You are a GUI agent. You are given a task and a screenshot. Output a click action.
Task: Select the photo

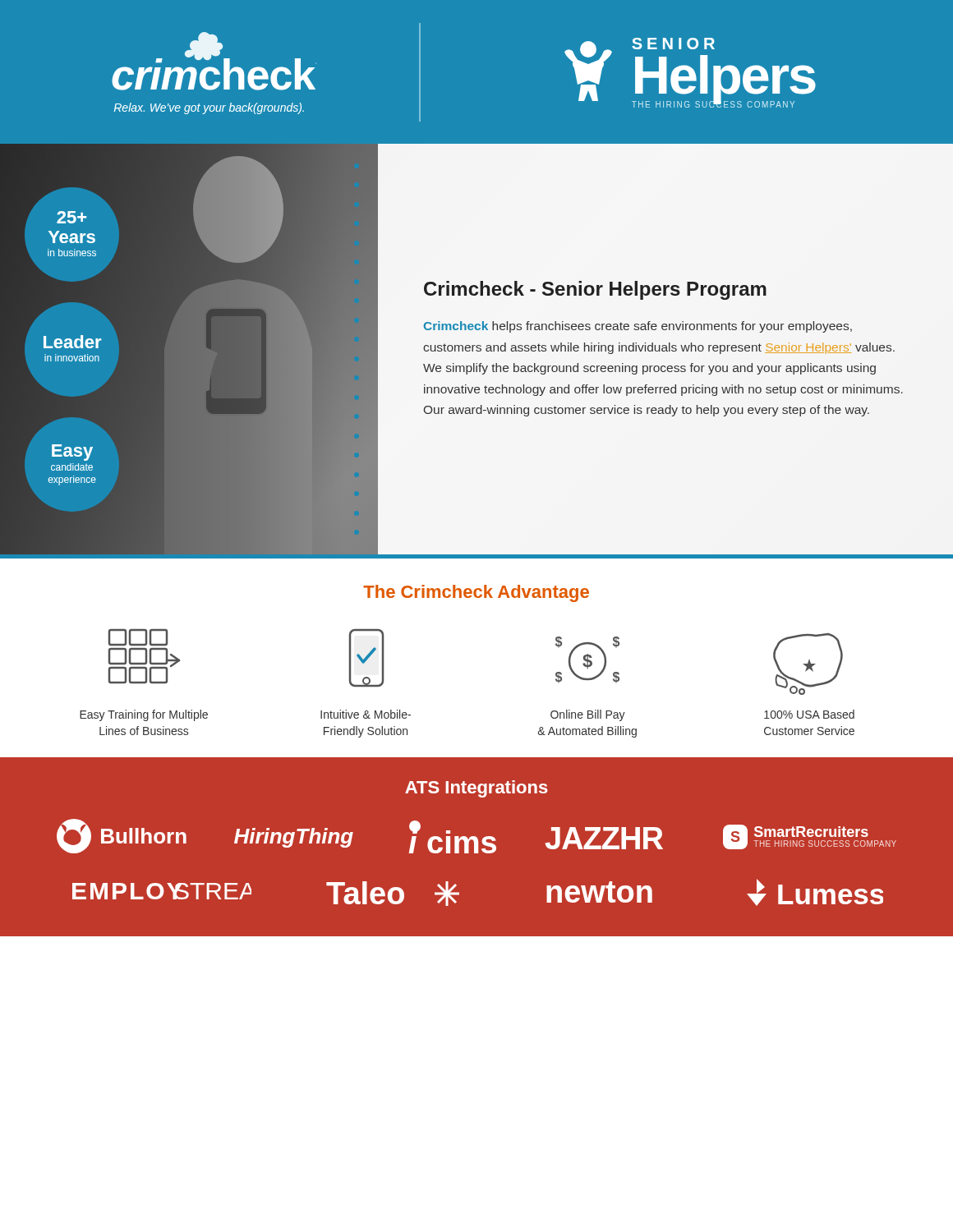[x=476, y=349]
